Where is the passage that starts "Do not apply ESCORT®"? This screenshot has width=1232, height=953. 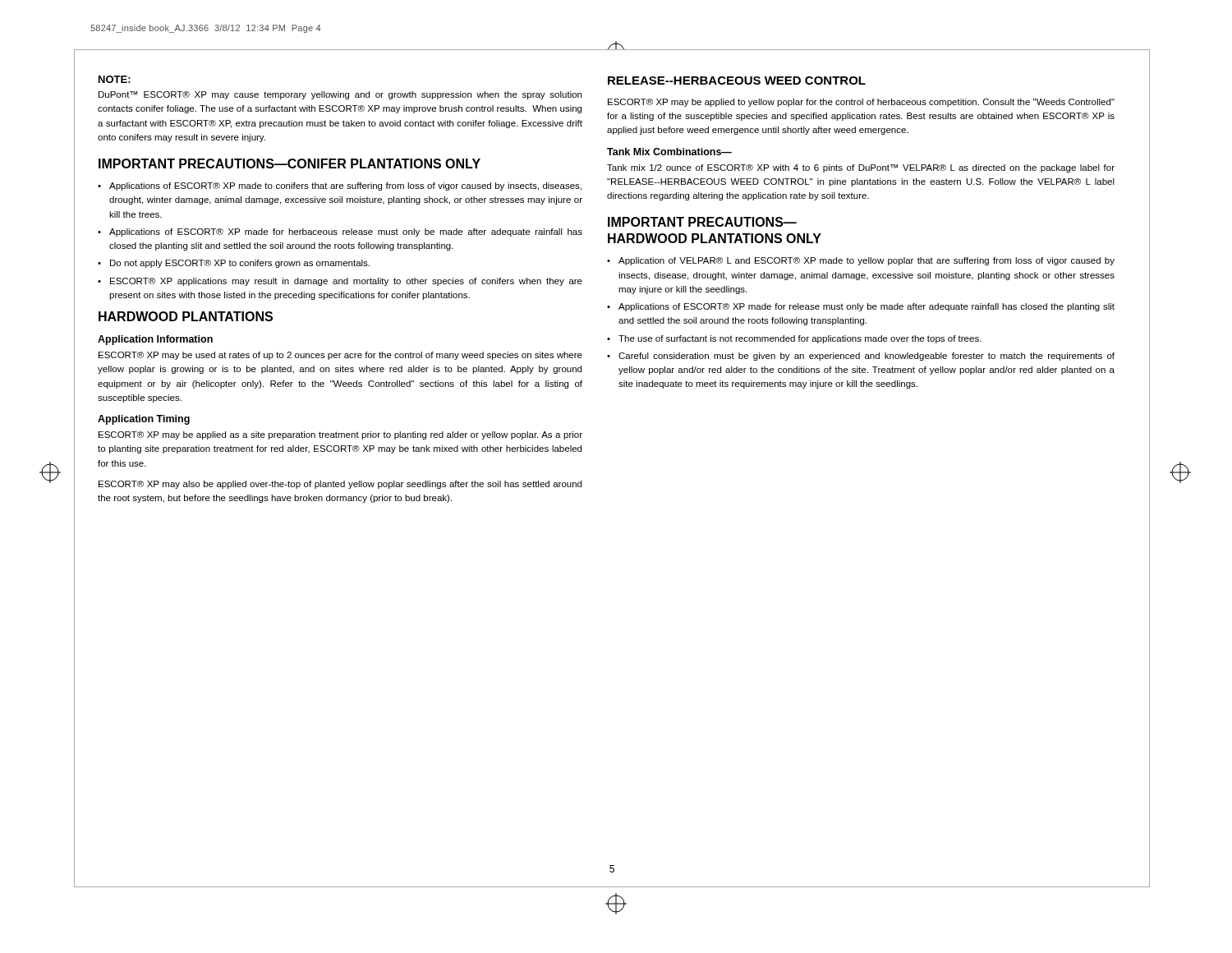click(240, 263)
